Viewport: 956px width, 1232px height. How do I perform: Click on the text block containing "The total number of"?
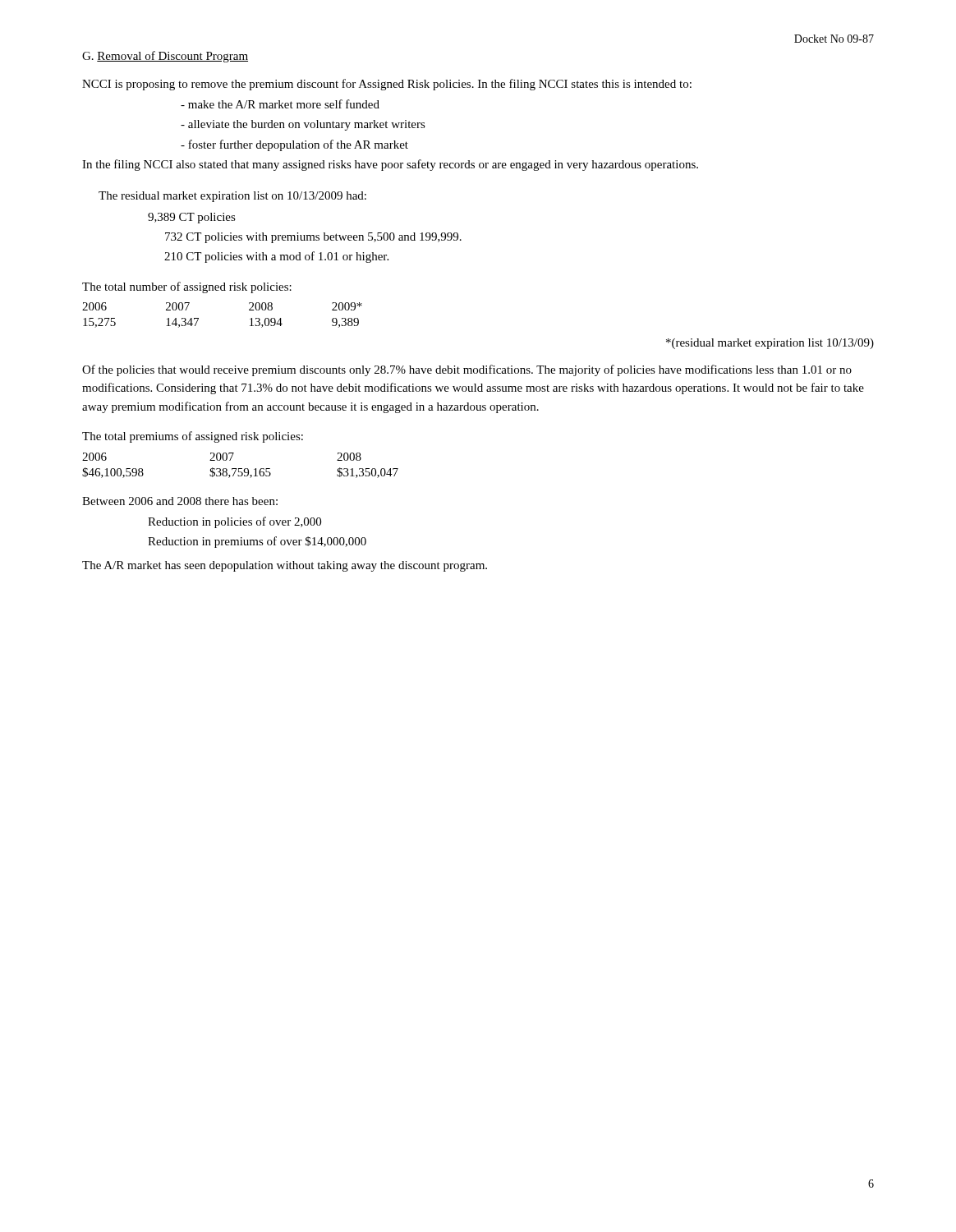pos(187,286)
